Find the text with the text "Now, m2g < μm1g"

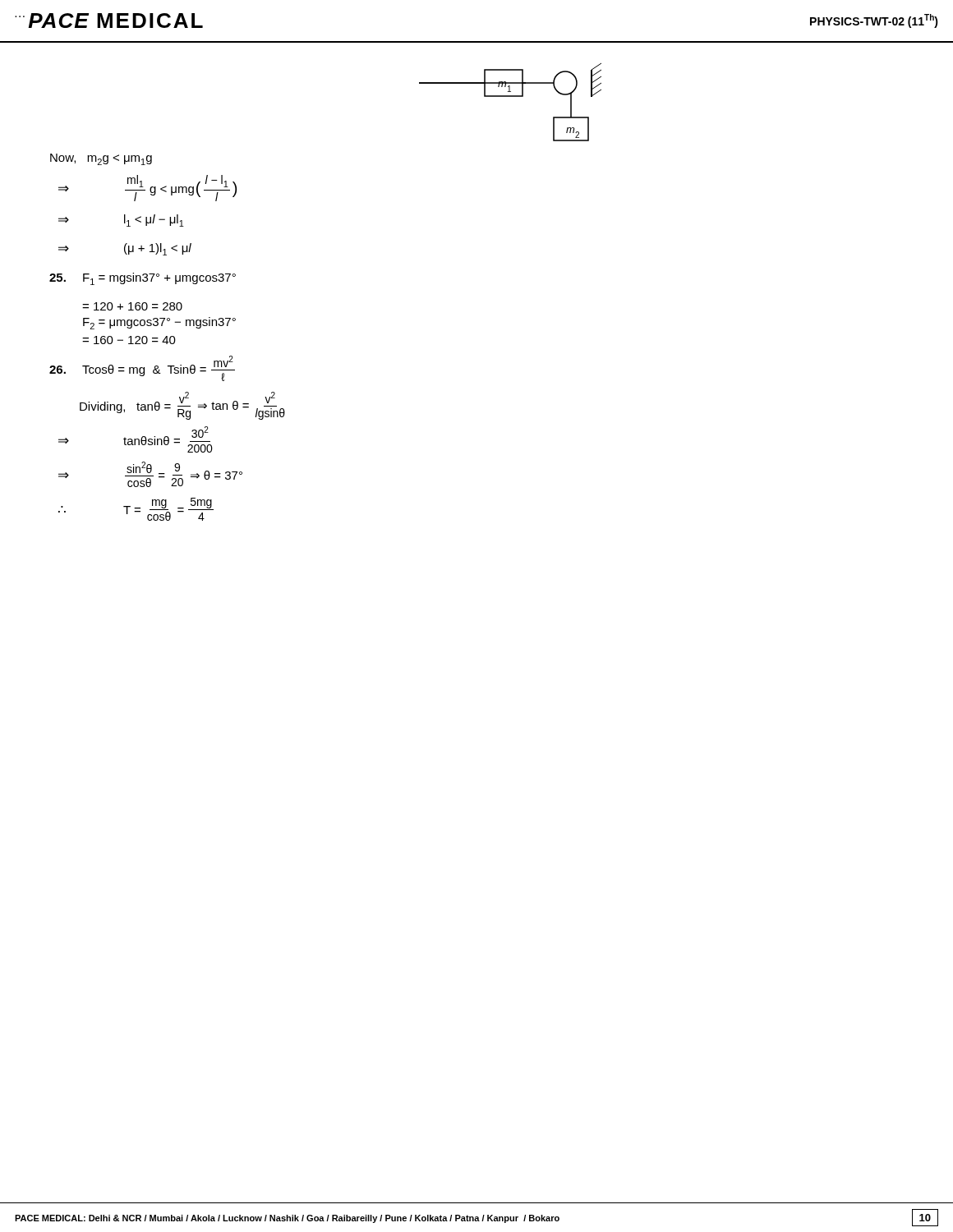pyautogui.click(x=101, y=158)
